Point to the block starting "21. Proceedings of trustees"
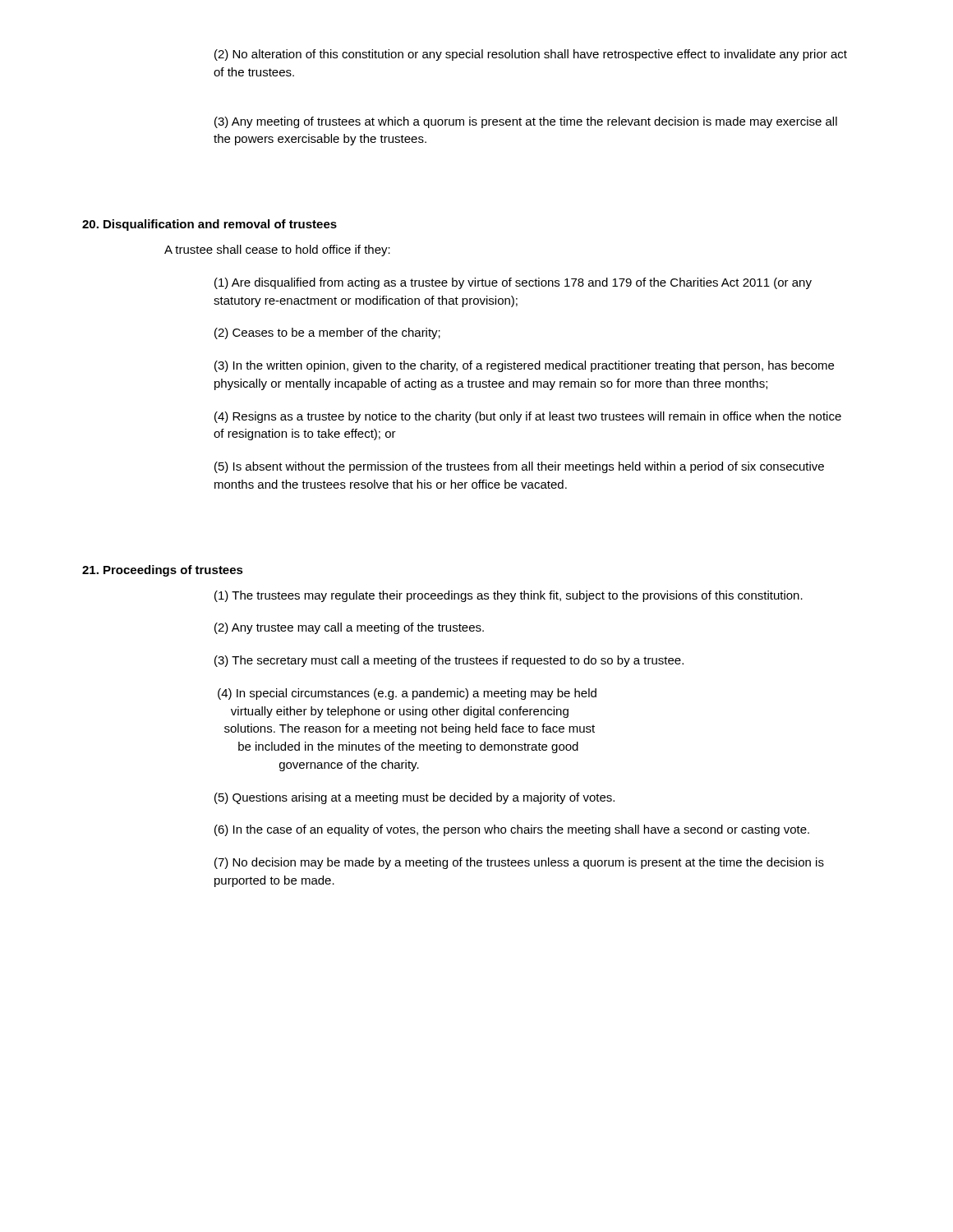953x1232 pixels. (163, 569)
